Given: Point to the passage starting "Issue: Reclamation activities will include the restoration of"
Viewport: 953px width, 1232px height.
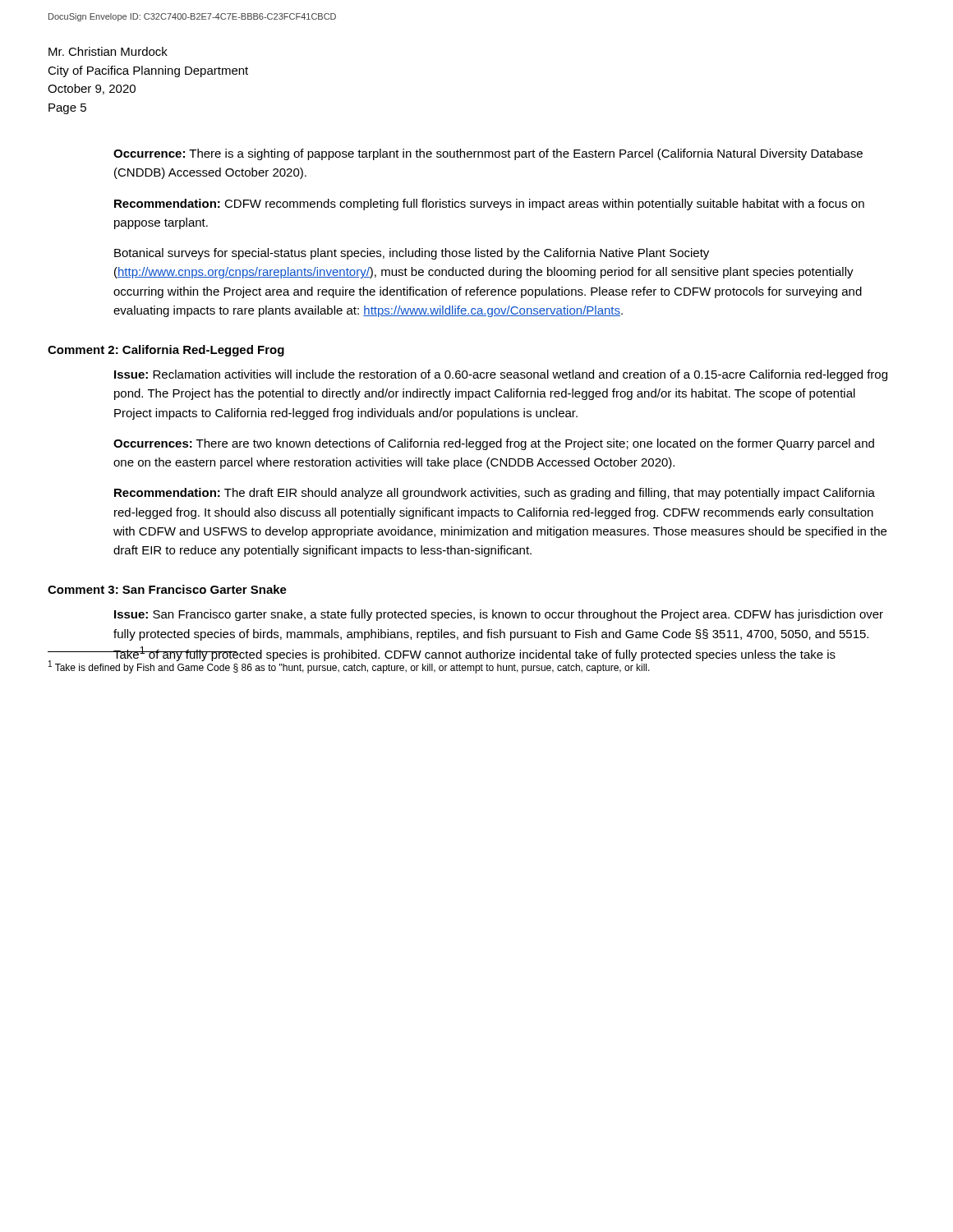Looking at the screenshot, I should tap(501, 393).
